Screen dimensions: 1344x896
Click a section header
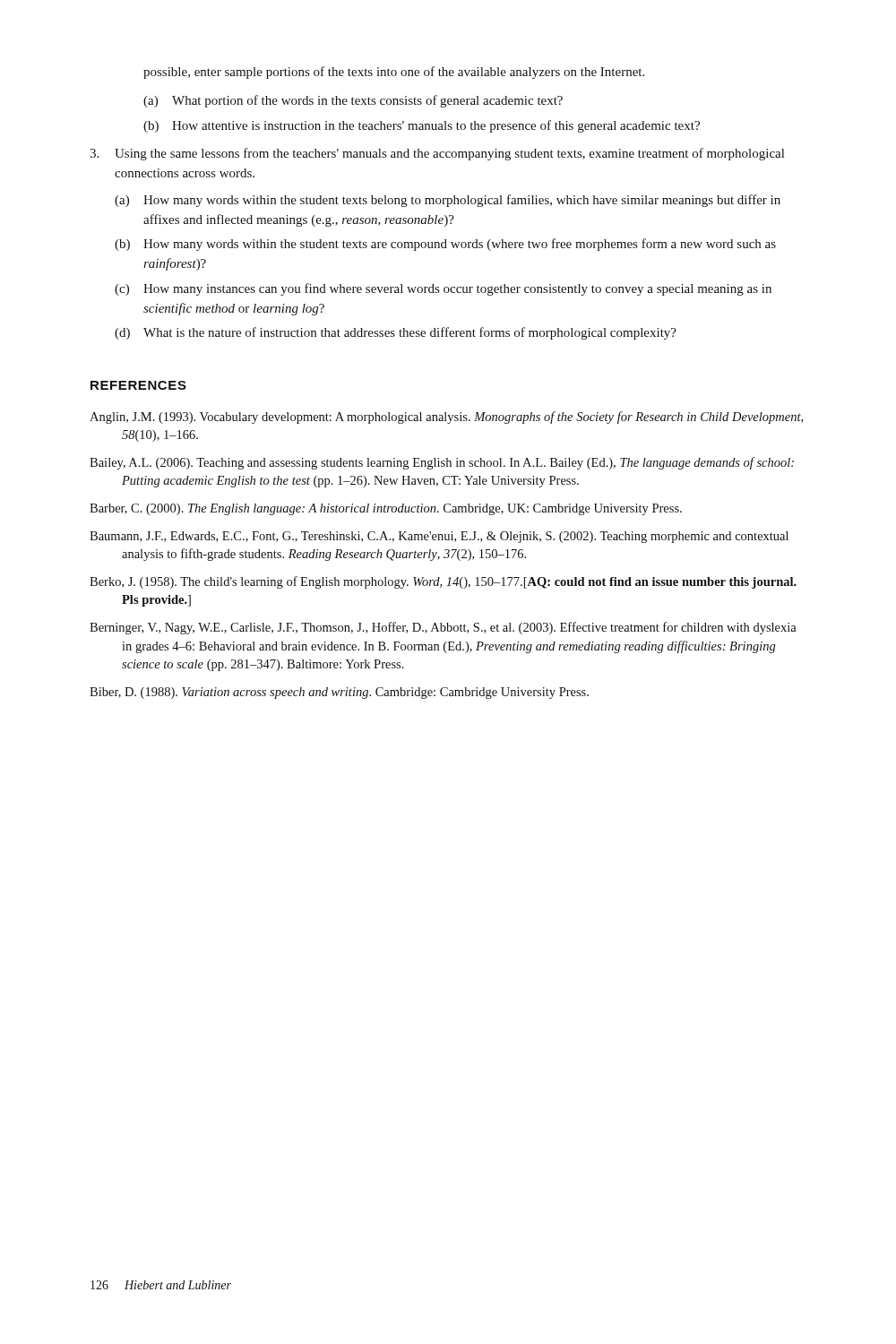(x=138, y=385)
